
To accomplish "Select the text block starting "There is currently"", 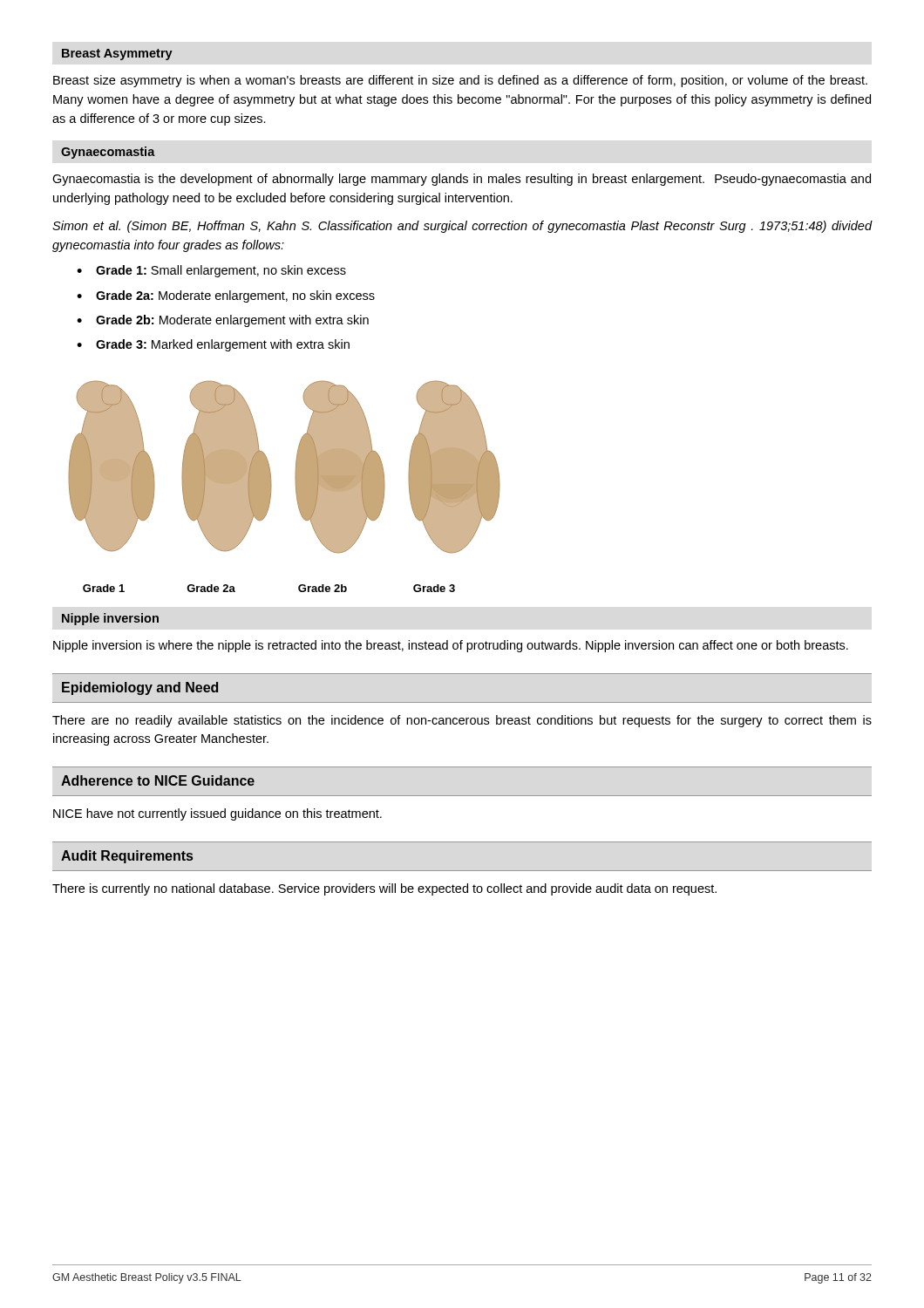I will (385, 888).
